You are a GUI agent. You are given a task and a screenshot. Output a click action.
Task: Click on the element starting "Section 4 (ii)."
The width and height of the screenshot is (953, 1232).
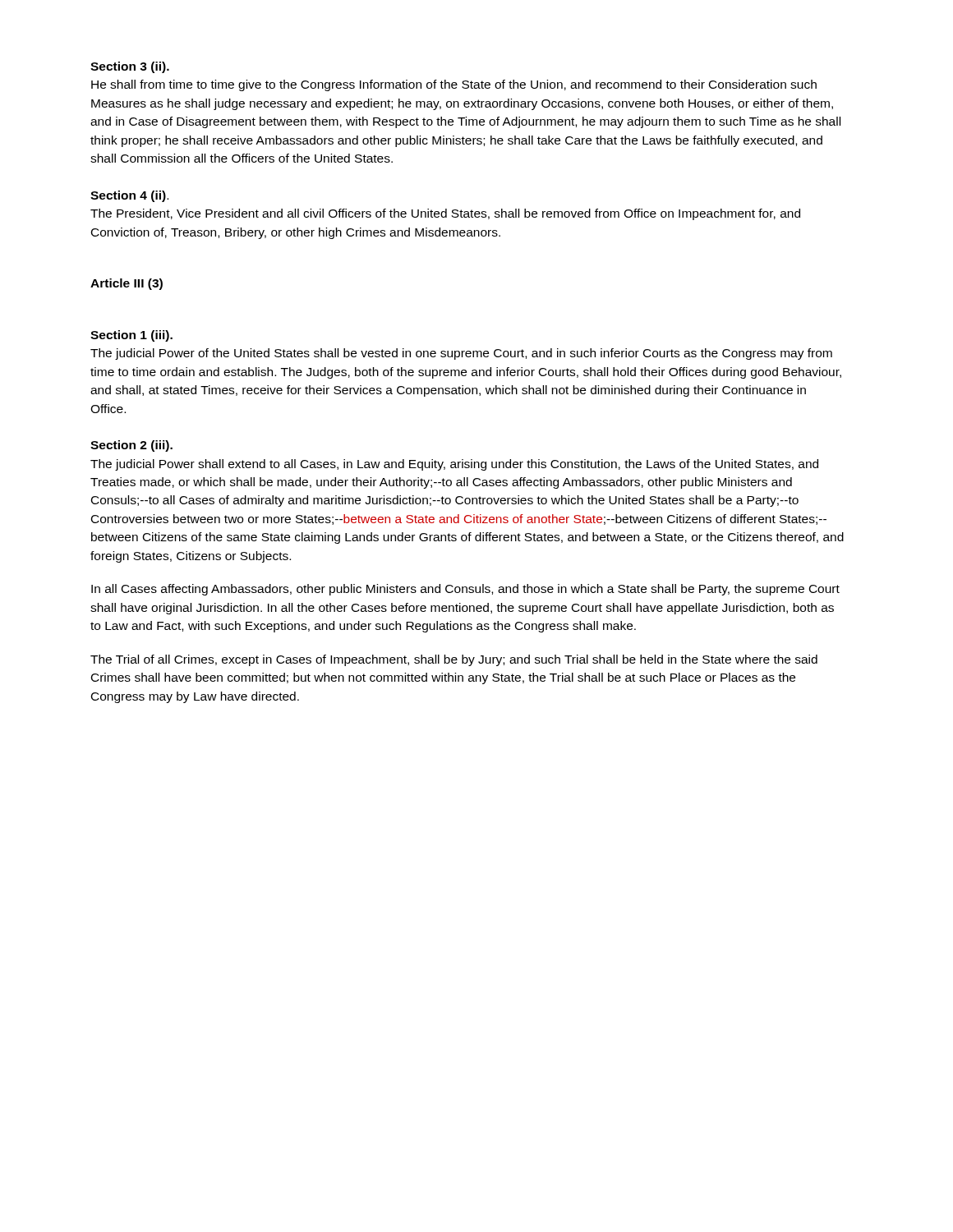click(130, 195)
